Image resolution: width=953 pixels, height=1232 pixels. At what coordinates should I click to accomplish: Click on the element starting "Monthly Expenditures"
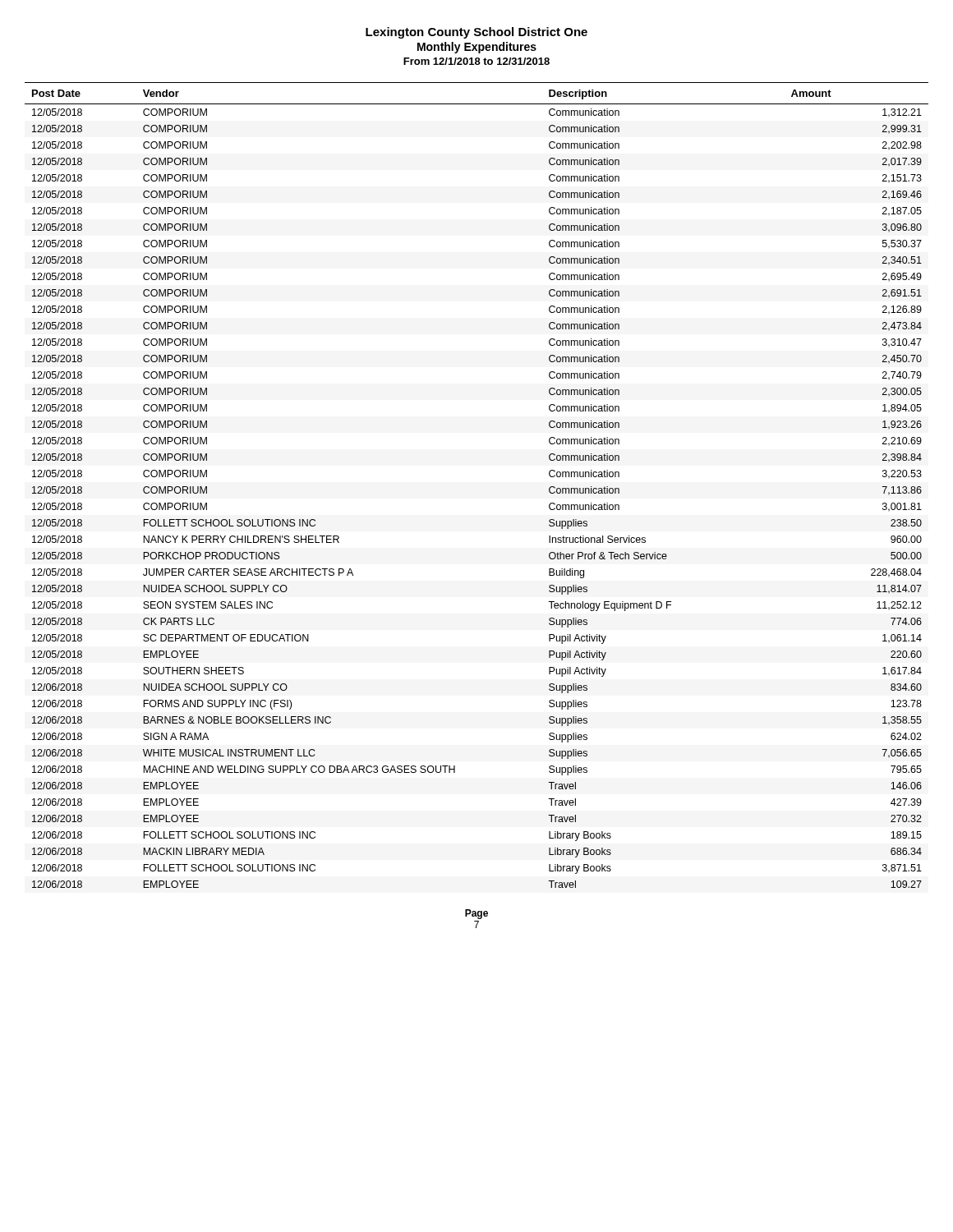476,47
